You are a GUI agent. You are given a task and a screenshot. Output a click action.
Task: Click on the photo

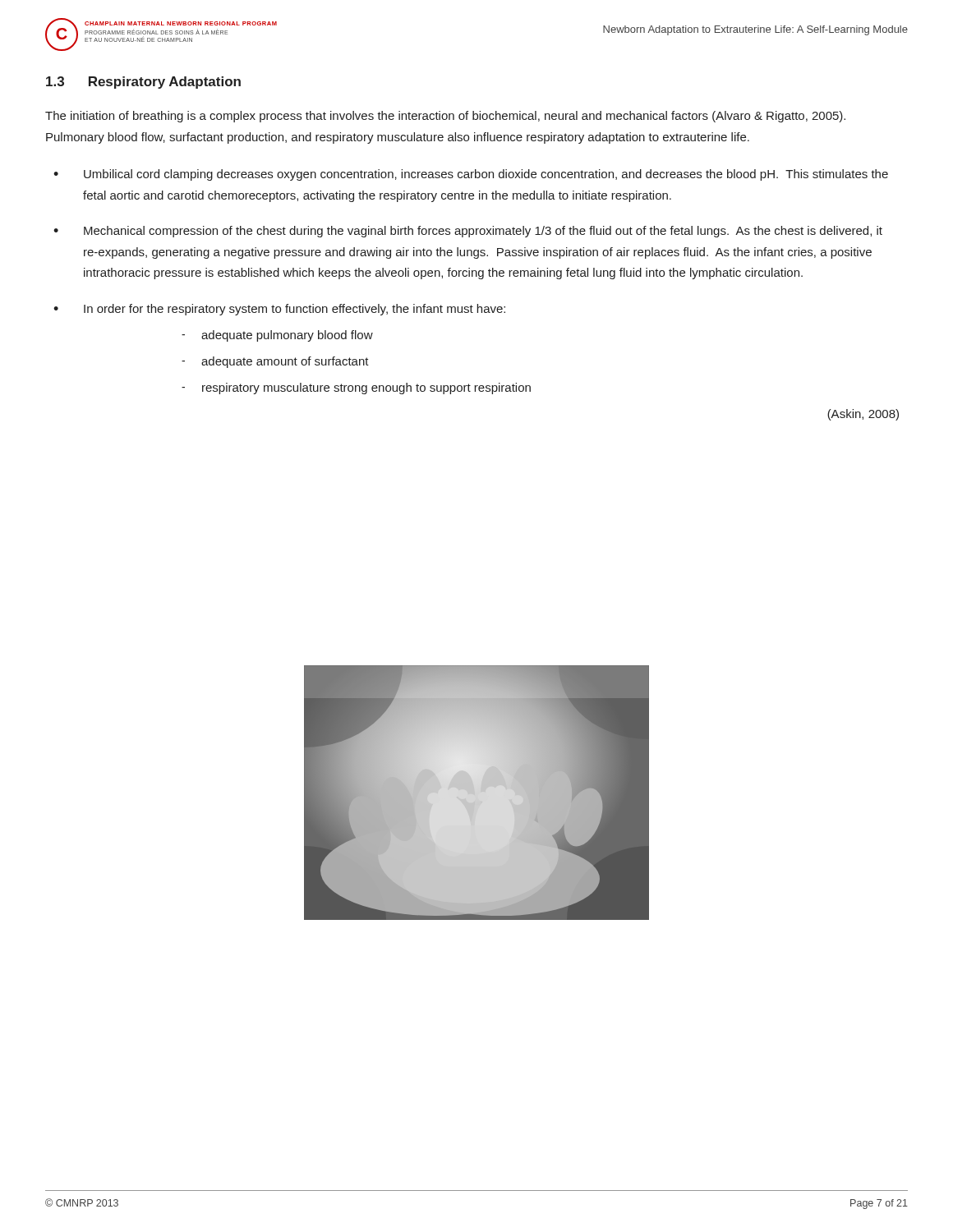(476, 793)
